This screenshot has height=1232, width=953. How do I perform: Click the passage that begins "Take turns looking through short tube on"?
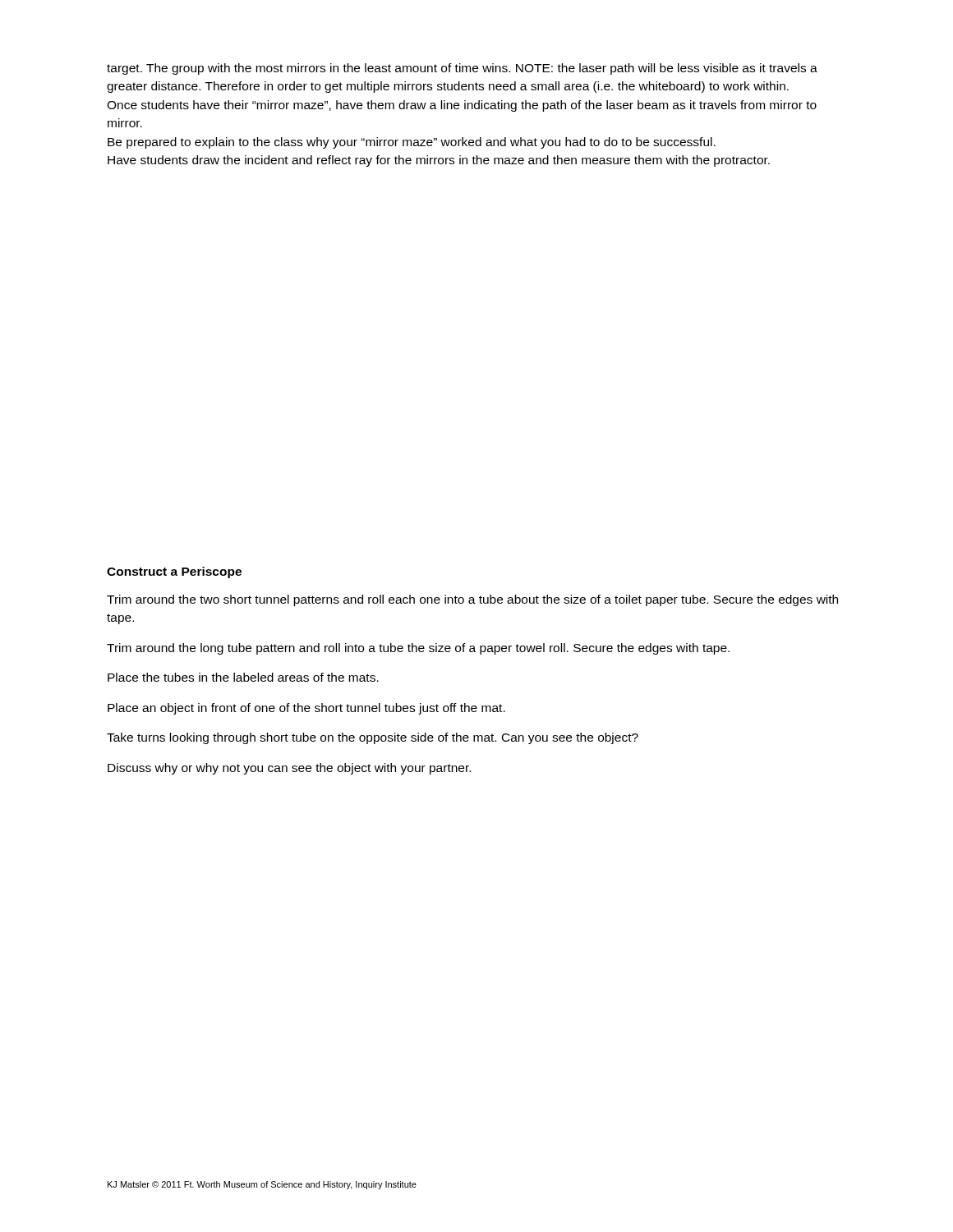pyautogui.click(x=476, y=738)
